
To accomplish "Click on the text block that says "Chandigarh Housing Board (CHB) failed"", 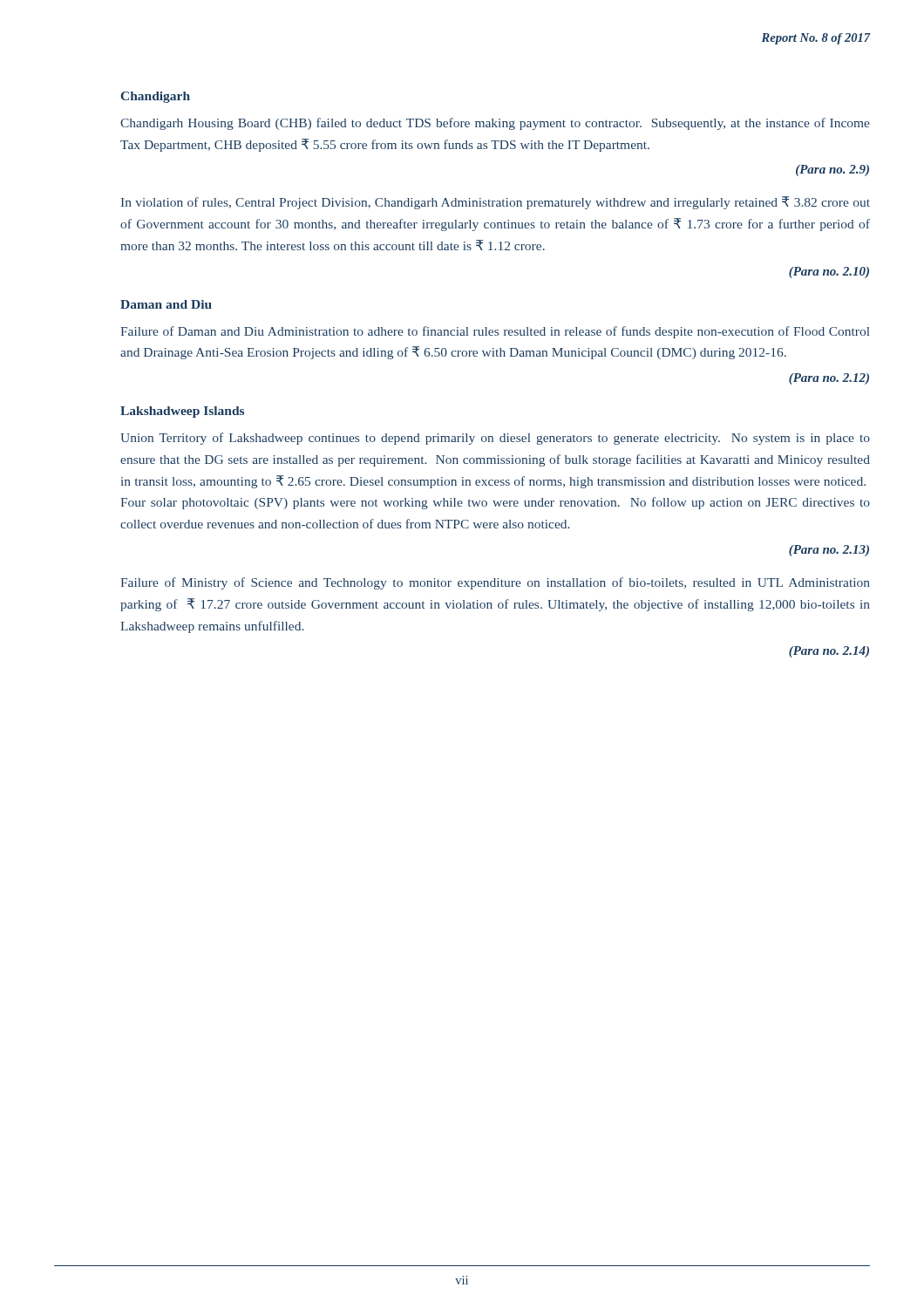I will pos(495,133).
